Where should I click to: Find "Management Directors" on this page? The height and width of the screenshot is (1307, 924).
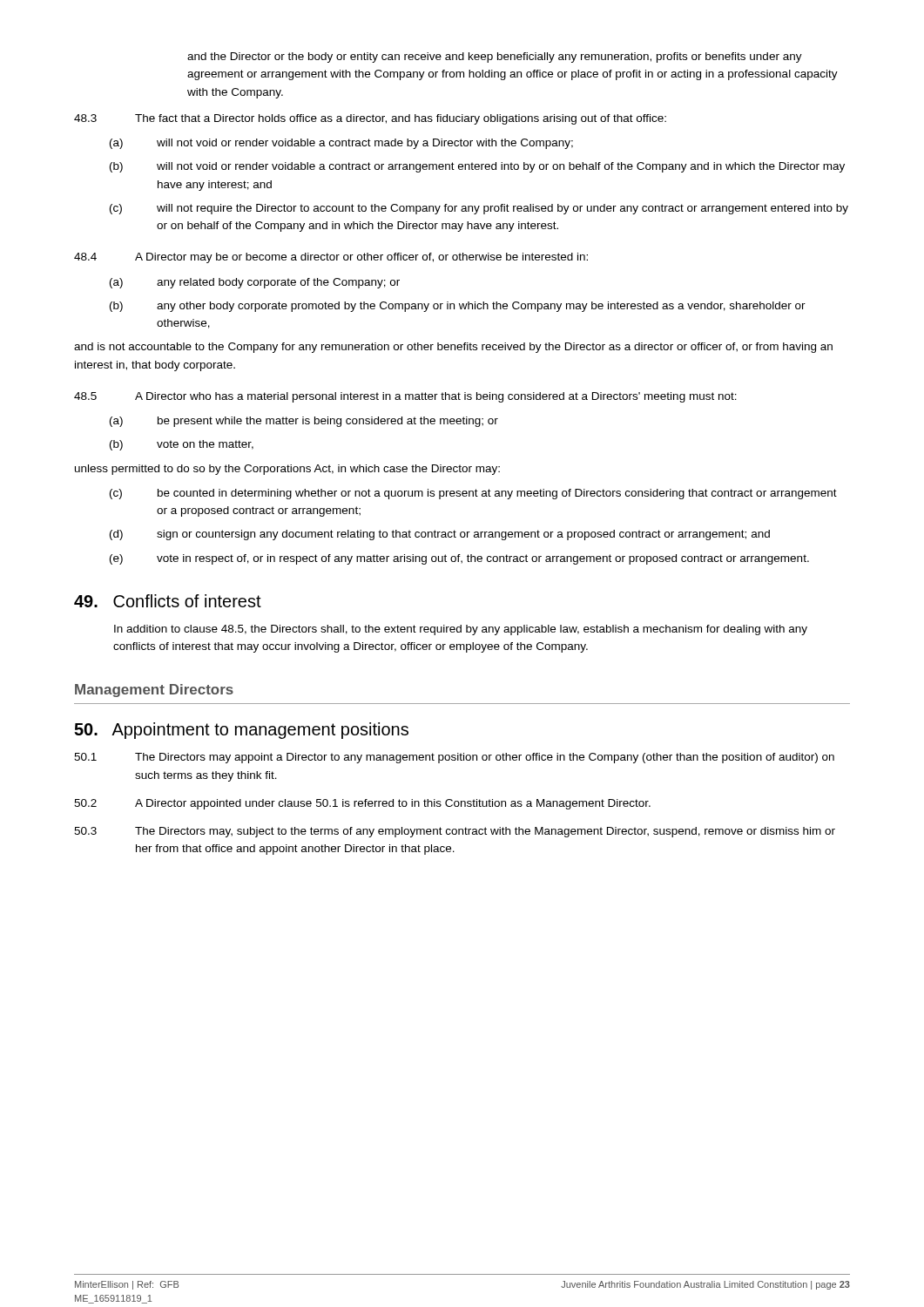point(462,693)
